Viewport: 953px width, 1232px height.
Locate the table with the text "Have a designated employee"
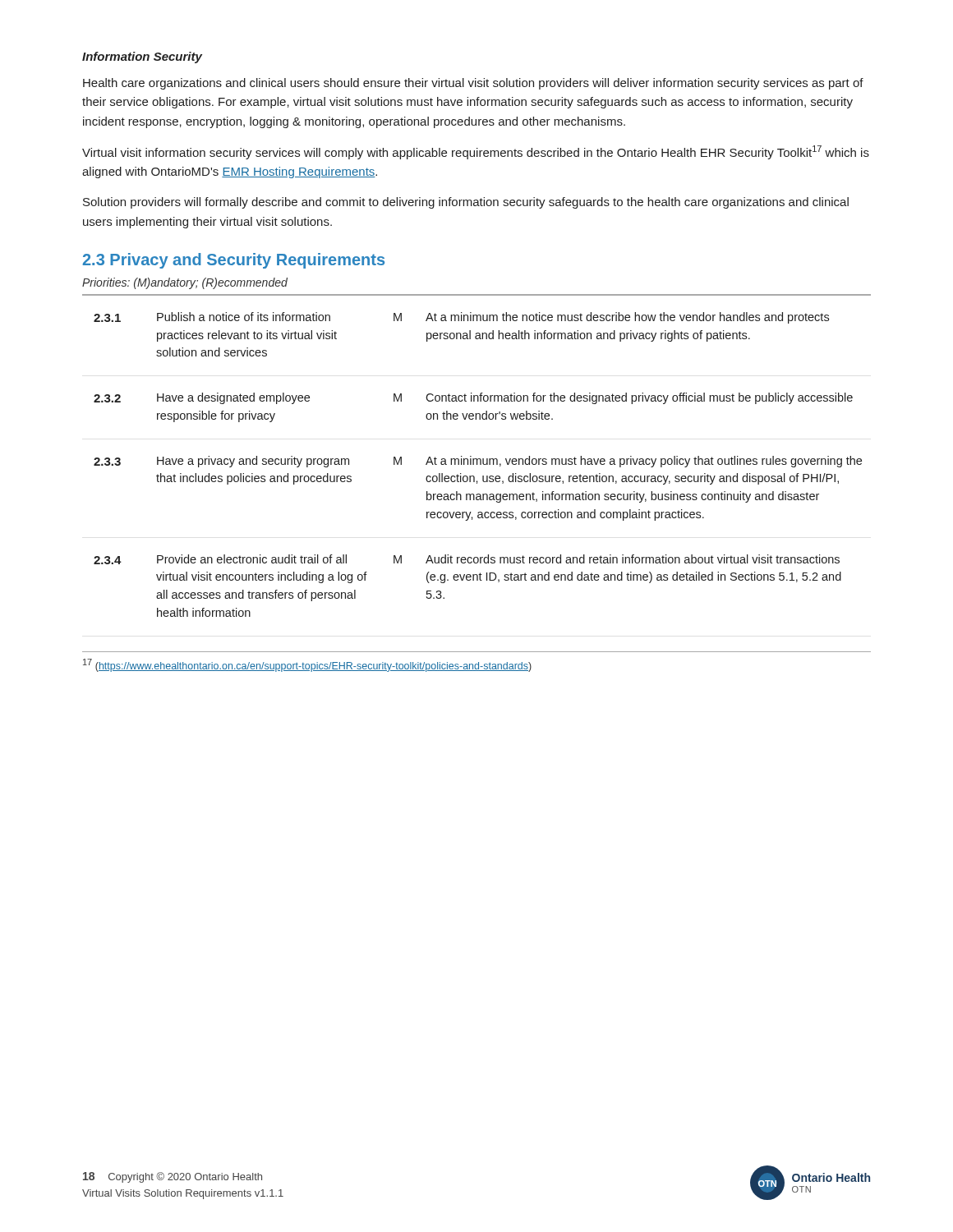(x=476, y=465)
